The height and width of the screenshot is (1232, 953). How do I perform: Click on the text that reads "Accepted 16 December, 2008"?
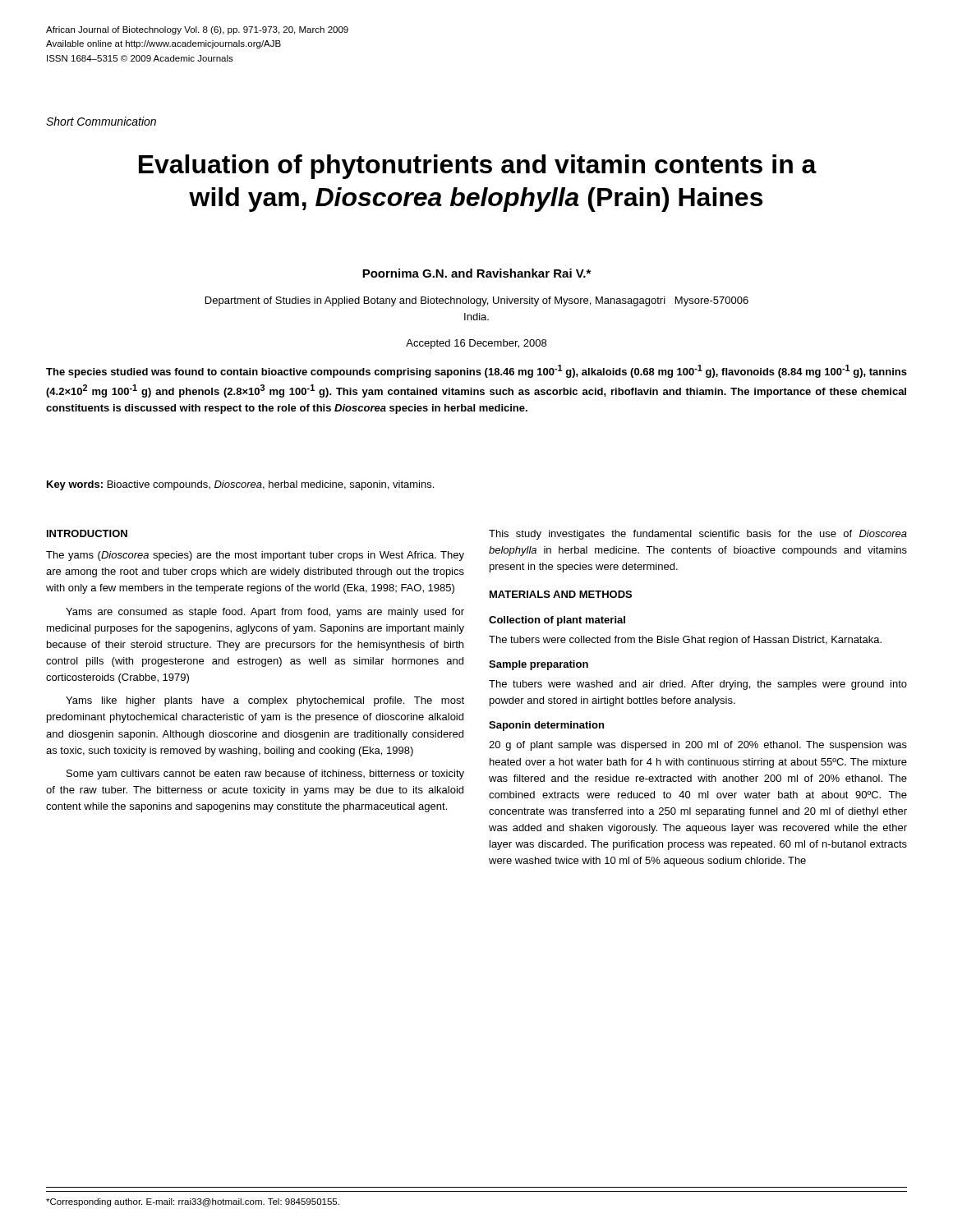[476, 343]
